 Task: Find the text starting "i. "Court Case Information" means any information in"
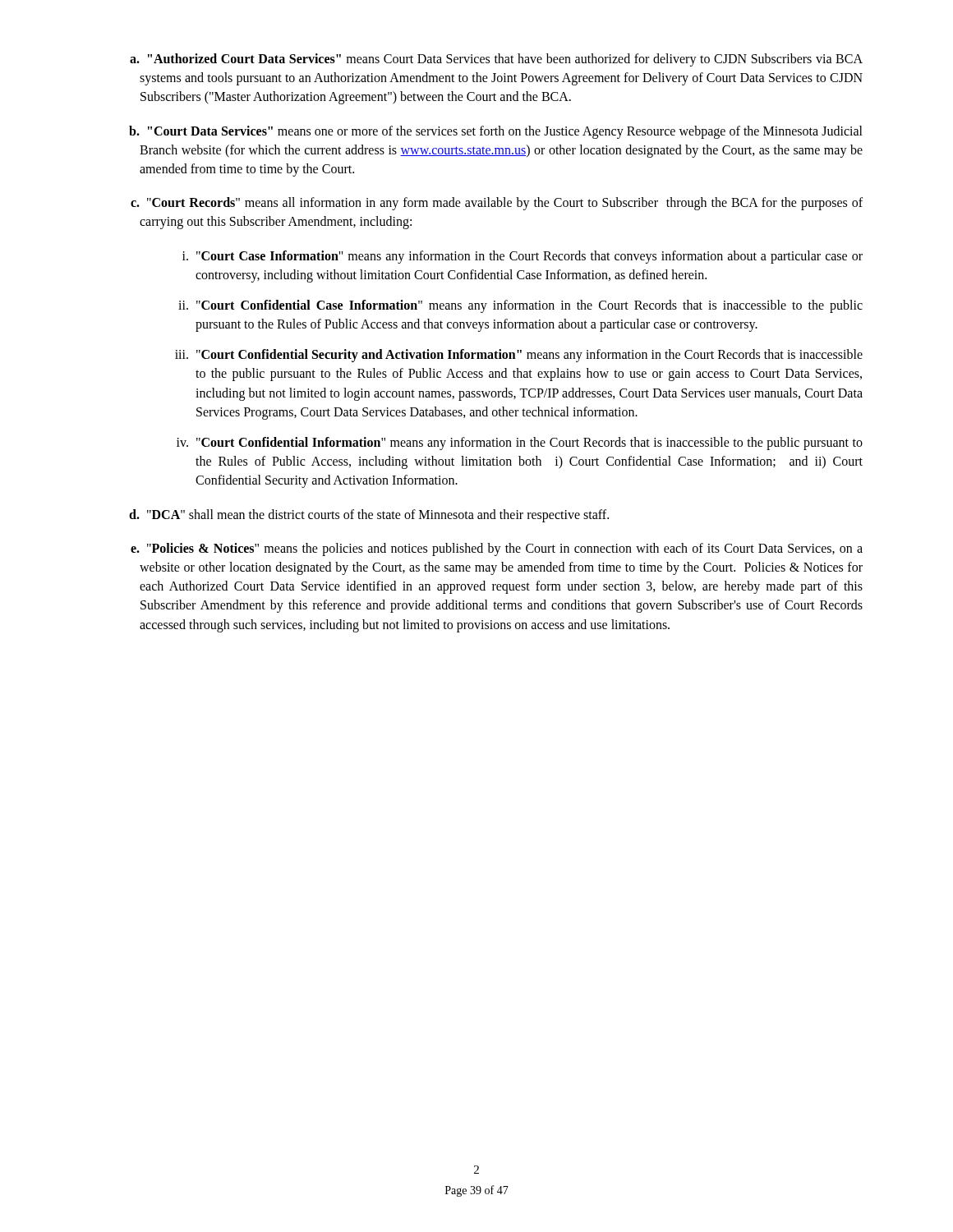[x=509, y=265]
